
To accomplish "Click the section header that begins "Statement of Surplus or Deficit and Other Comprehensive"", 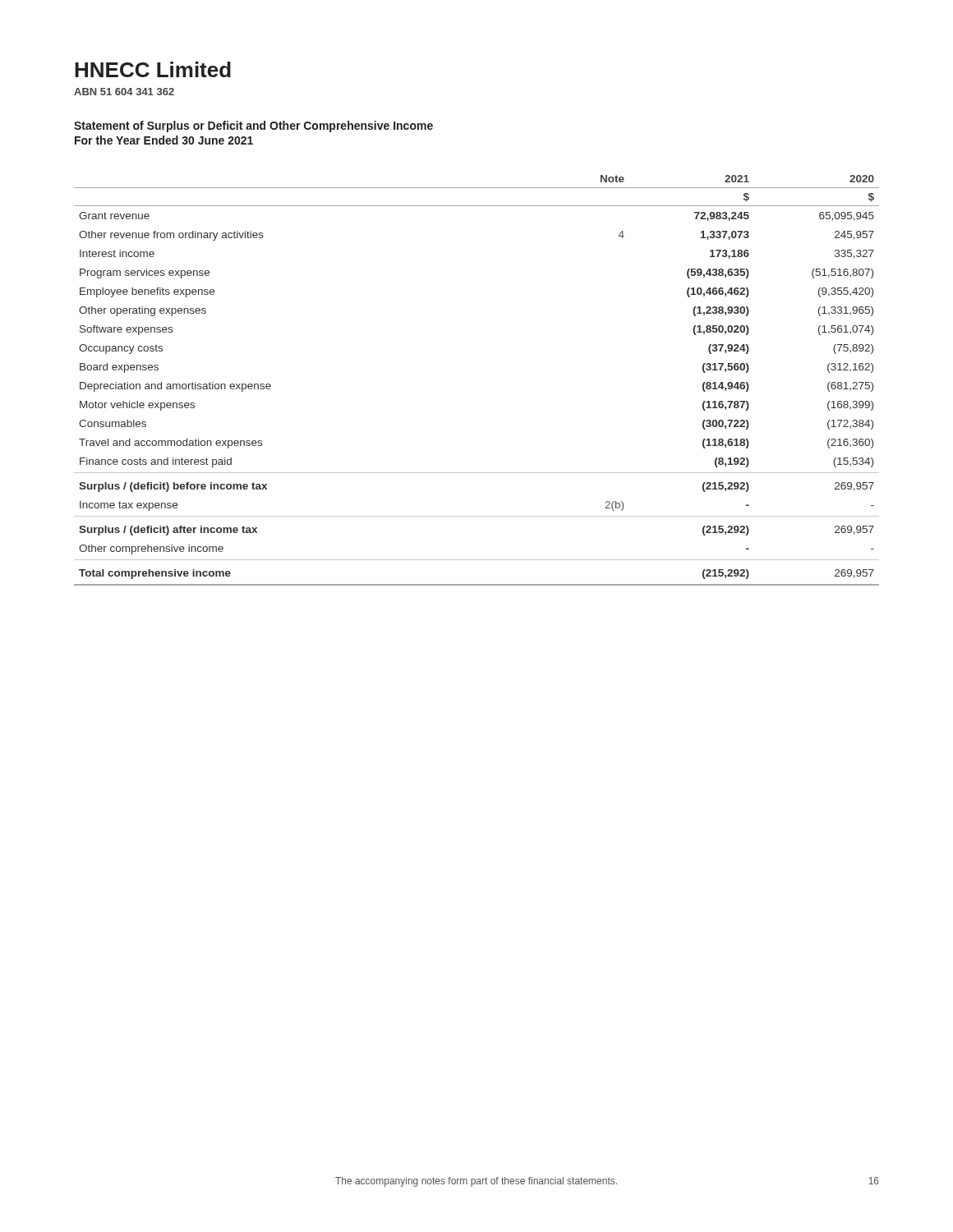I will (x=253, y=126).
